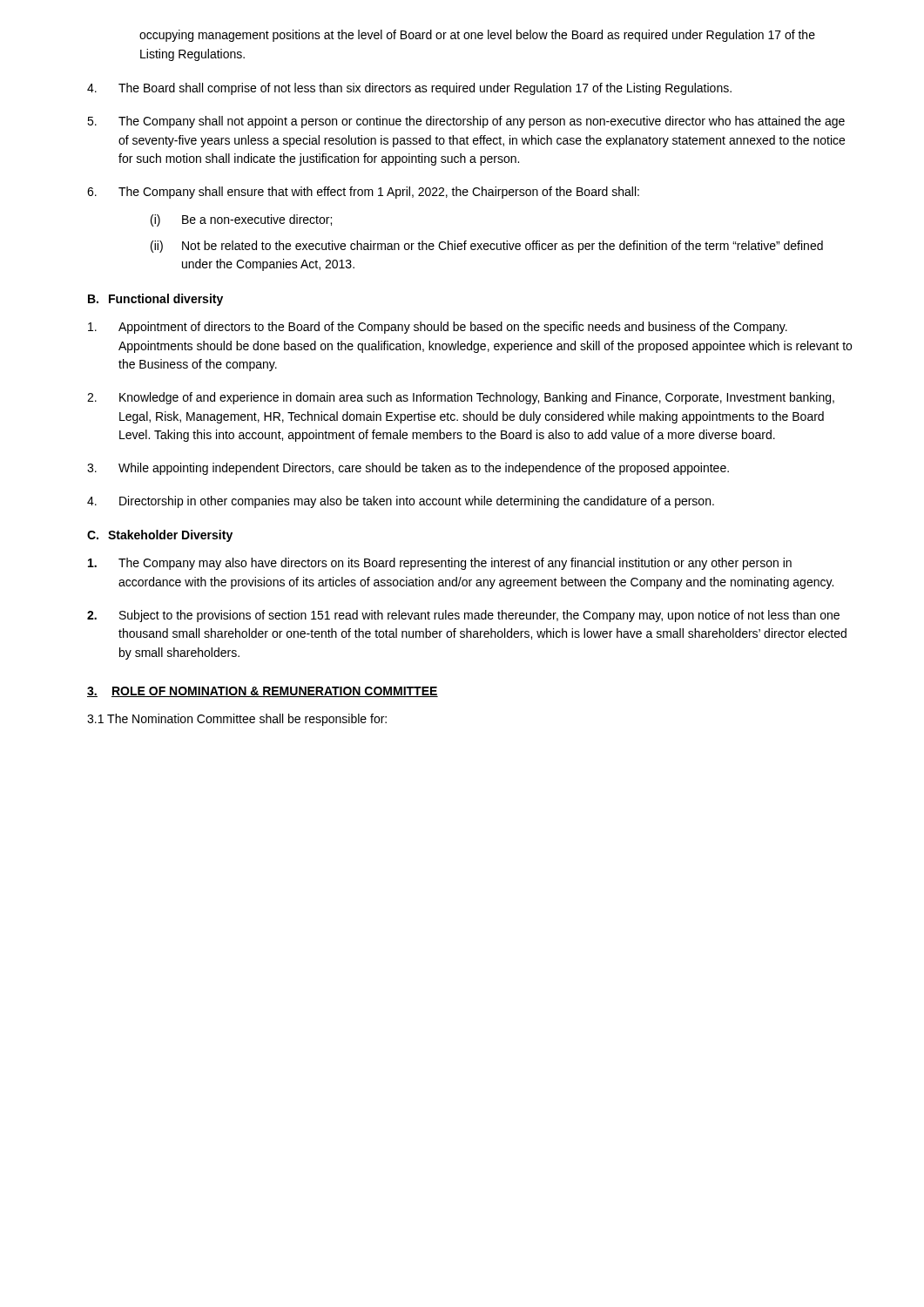Select the section header with the text "3. ROLE OF NOMINATION & REMUNERATION COMMITTEE"

(x=262, y=691)
